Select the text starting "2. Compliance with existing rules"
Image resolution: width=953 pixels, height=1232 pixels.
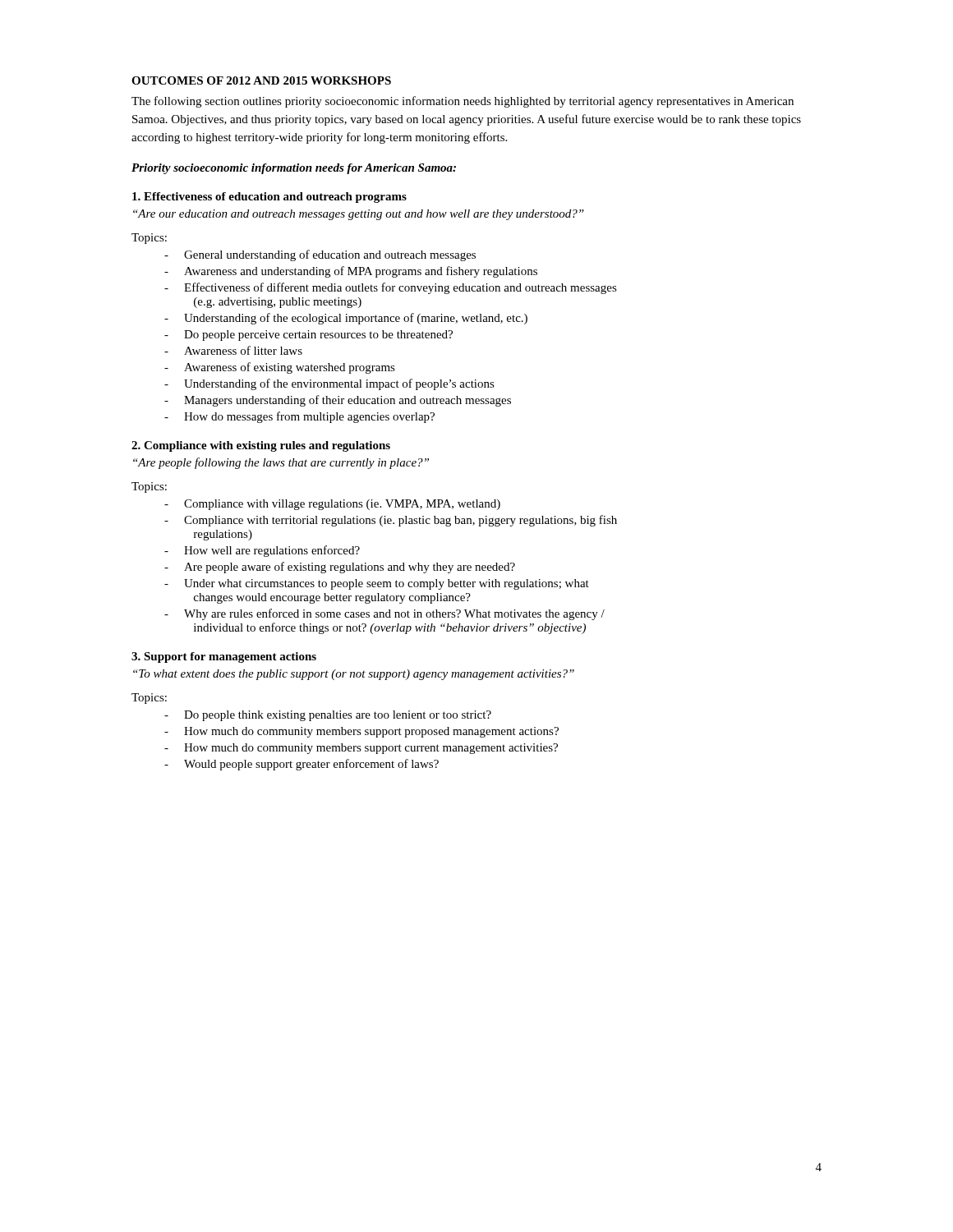coord(261,445)
